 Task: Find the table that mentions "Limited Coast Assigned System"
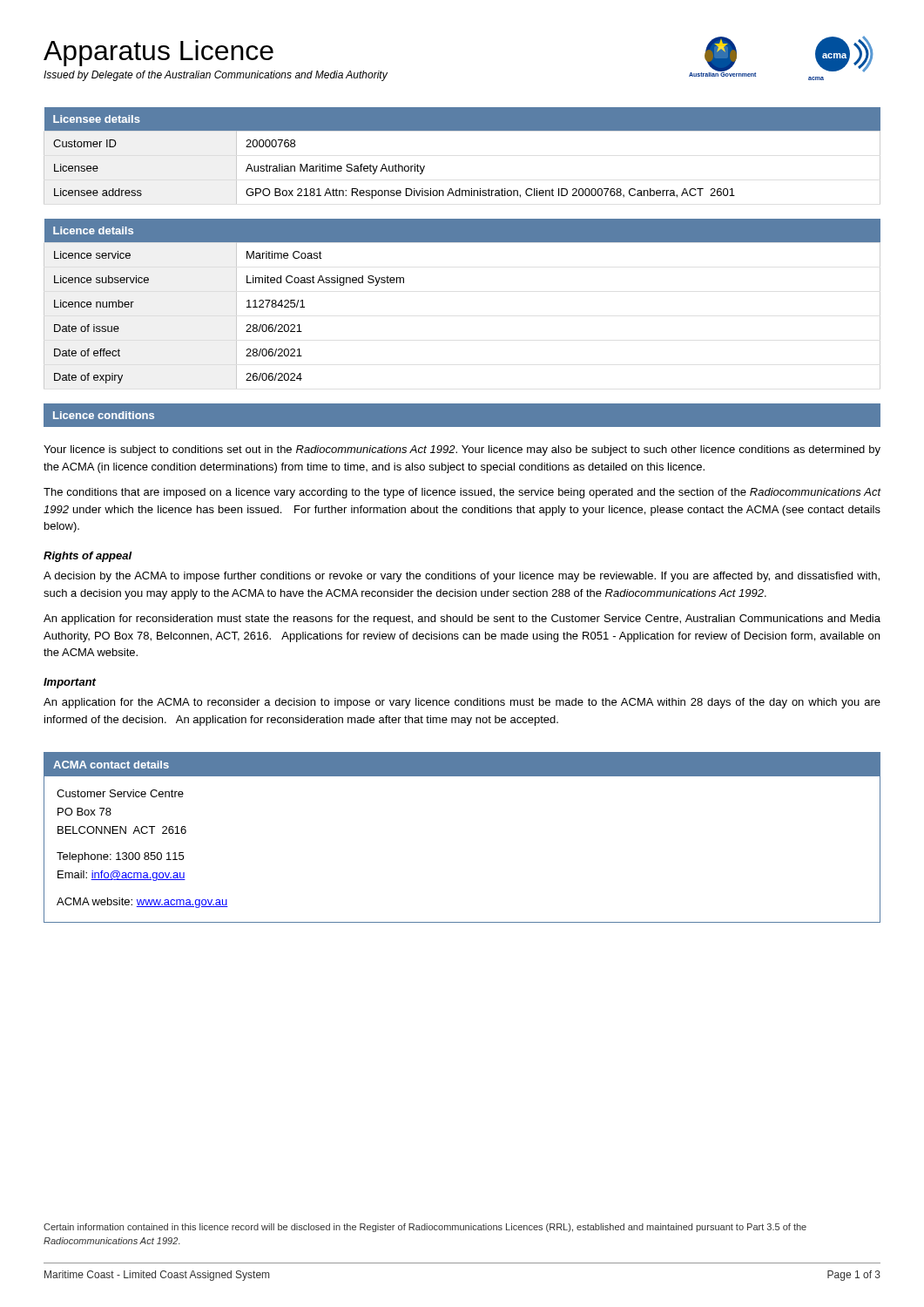point(462,304)
